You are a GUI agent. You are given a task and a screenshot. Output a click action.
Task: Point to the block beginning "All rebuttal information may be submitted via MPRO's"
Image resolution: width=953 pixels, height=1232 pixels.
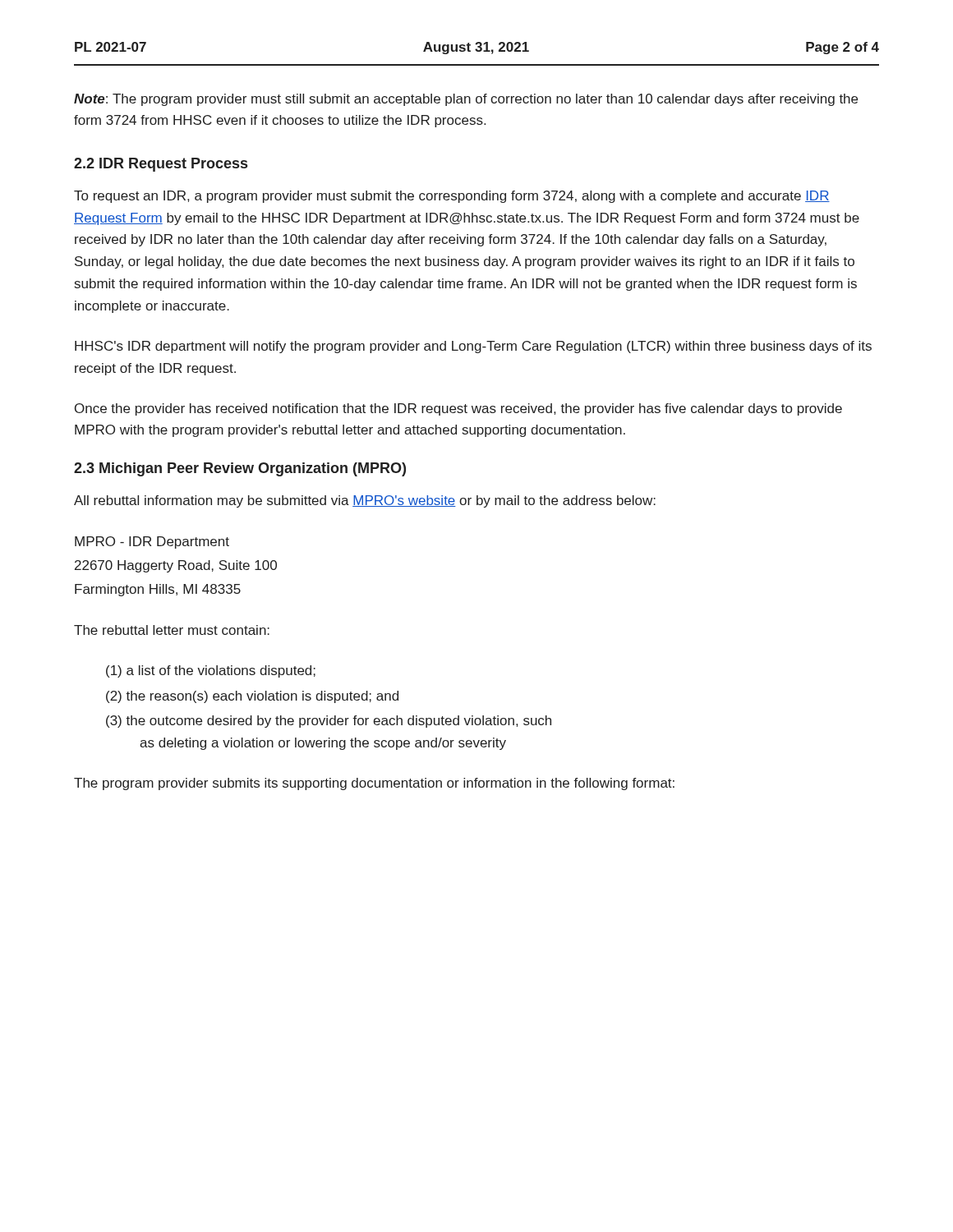pos(365,501)
